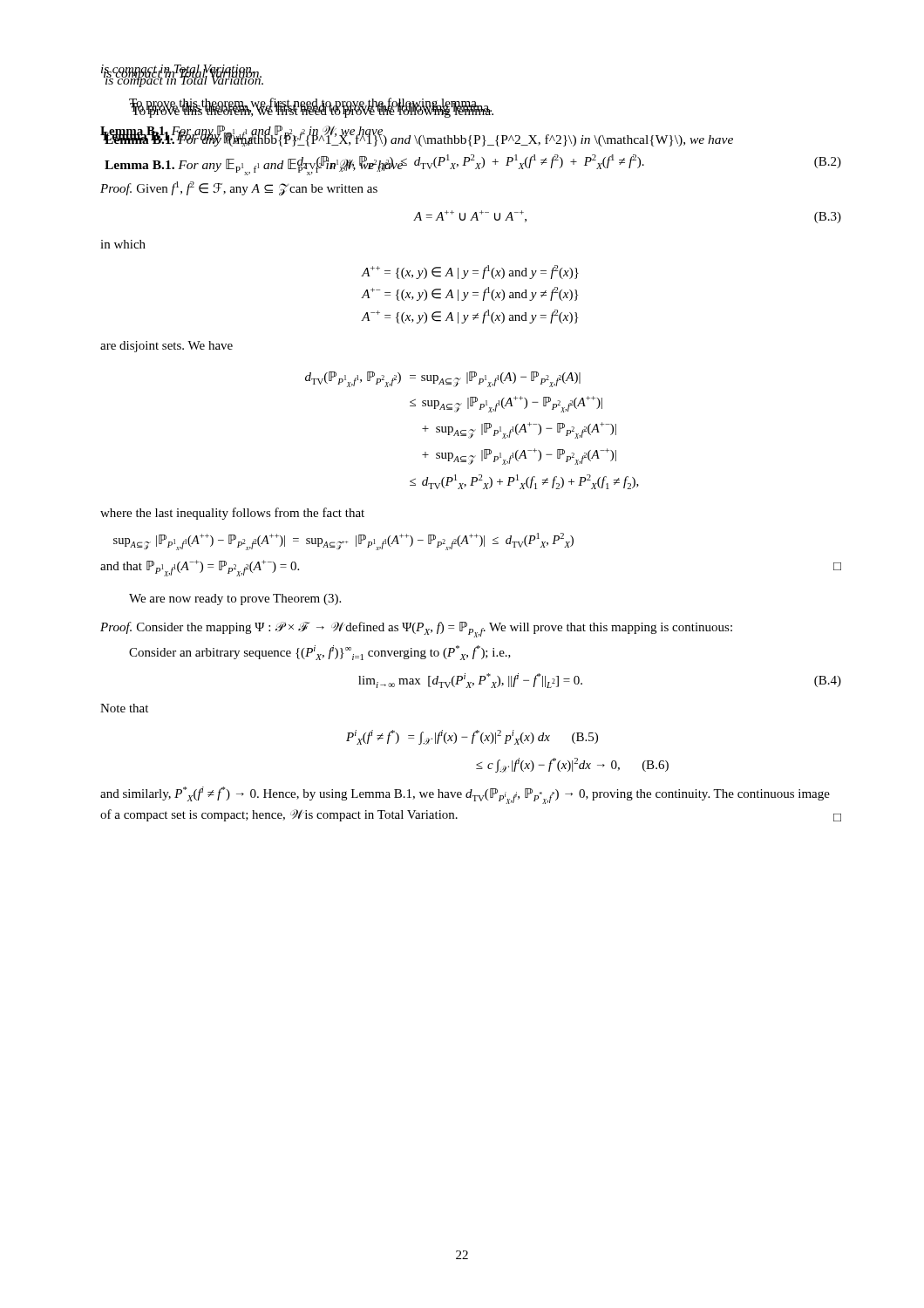The height and width of the screenshot is (1308, 924).
Task: Point to the block starting "Proof. Consider the mapping Ψ : 𝒫 ×"
Action: [417, 629]
